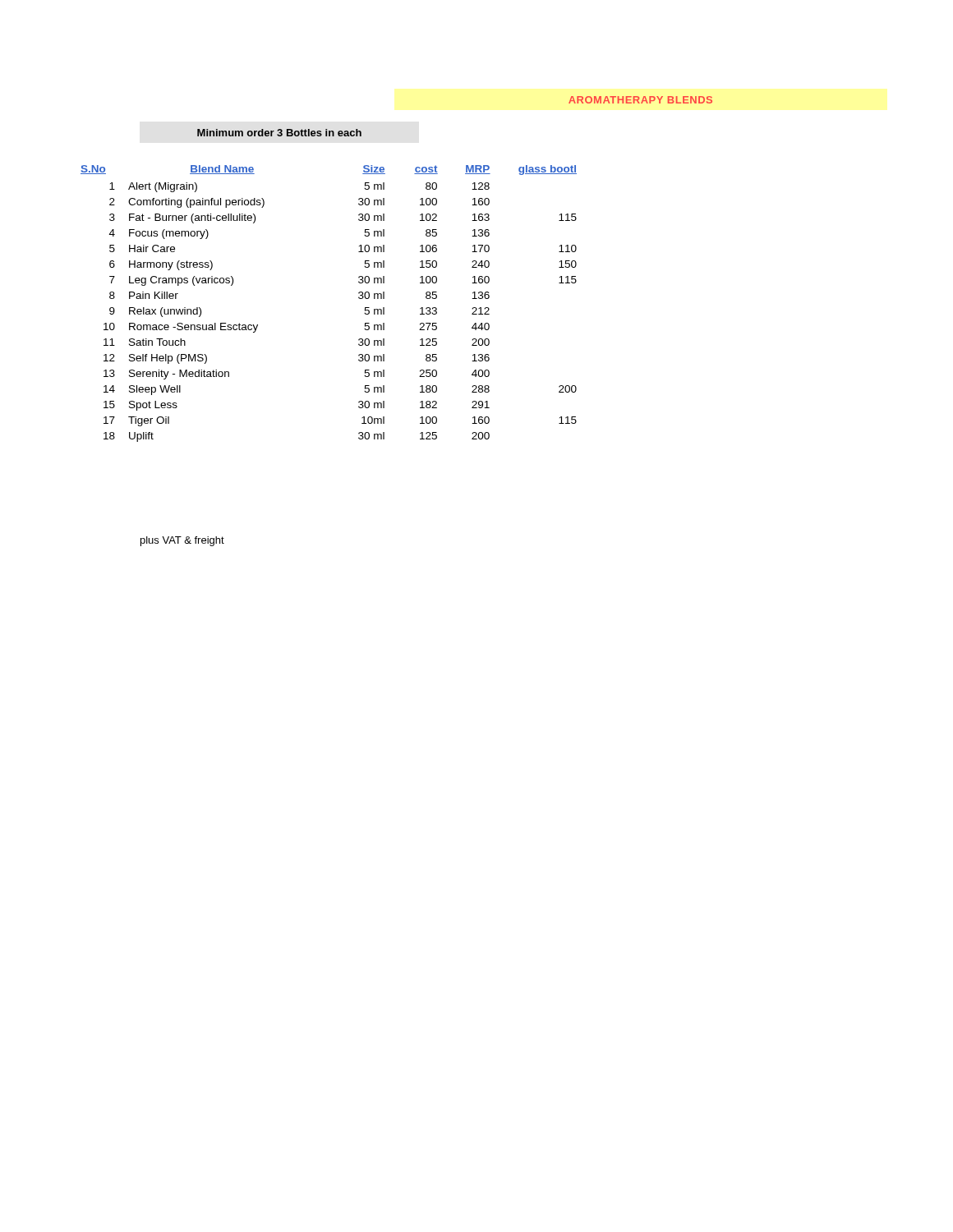Locate the text block starting "AROMATHERAPY BLENDS"
Screen dimensions: 1232x953
click(x=641, y=100)
